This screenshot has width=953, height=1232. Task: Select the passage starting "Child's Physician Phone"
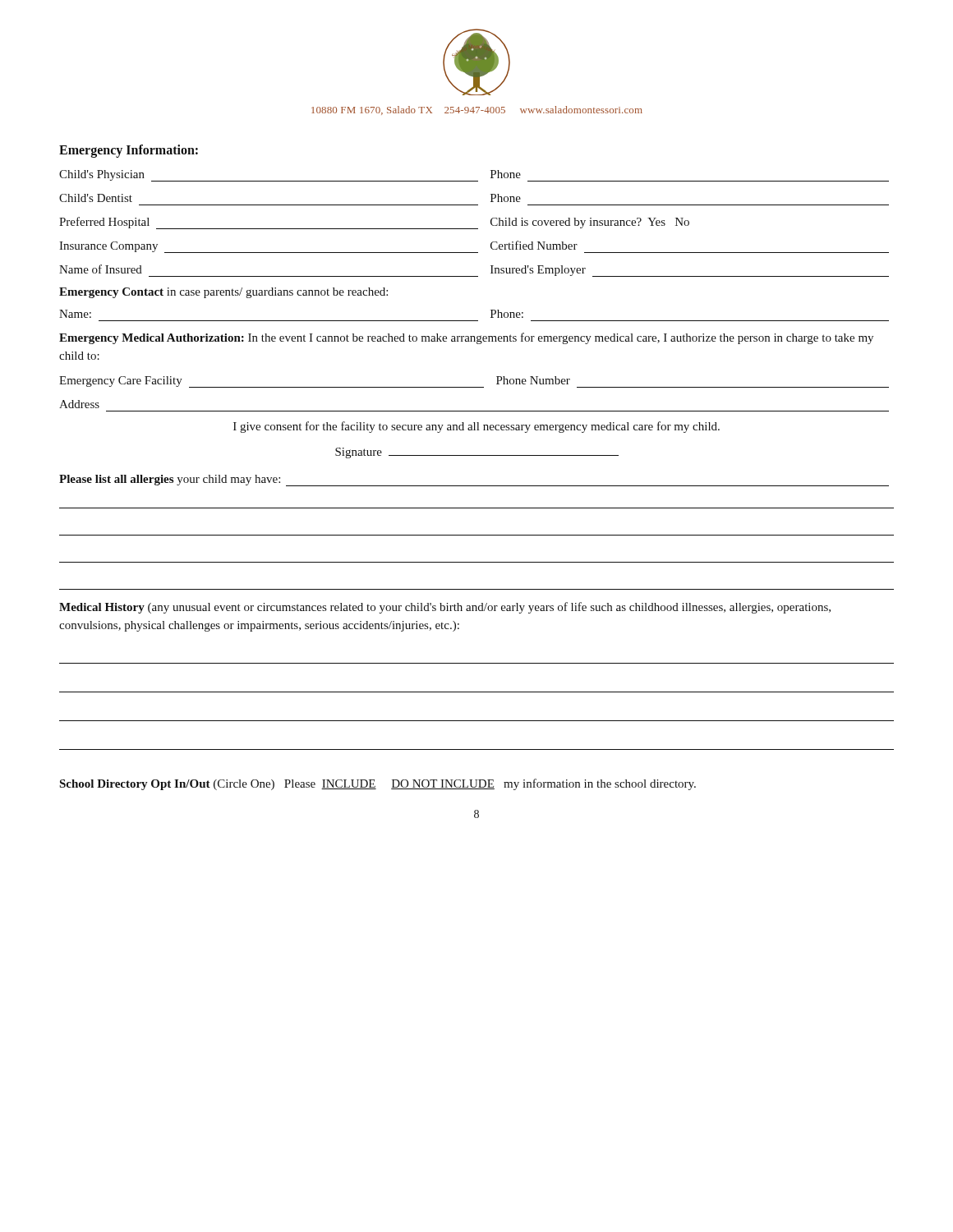coord(476,174)
